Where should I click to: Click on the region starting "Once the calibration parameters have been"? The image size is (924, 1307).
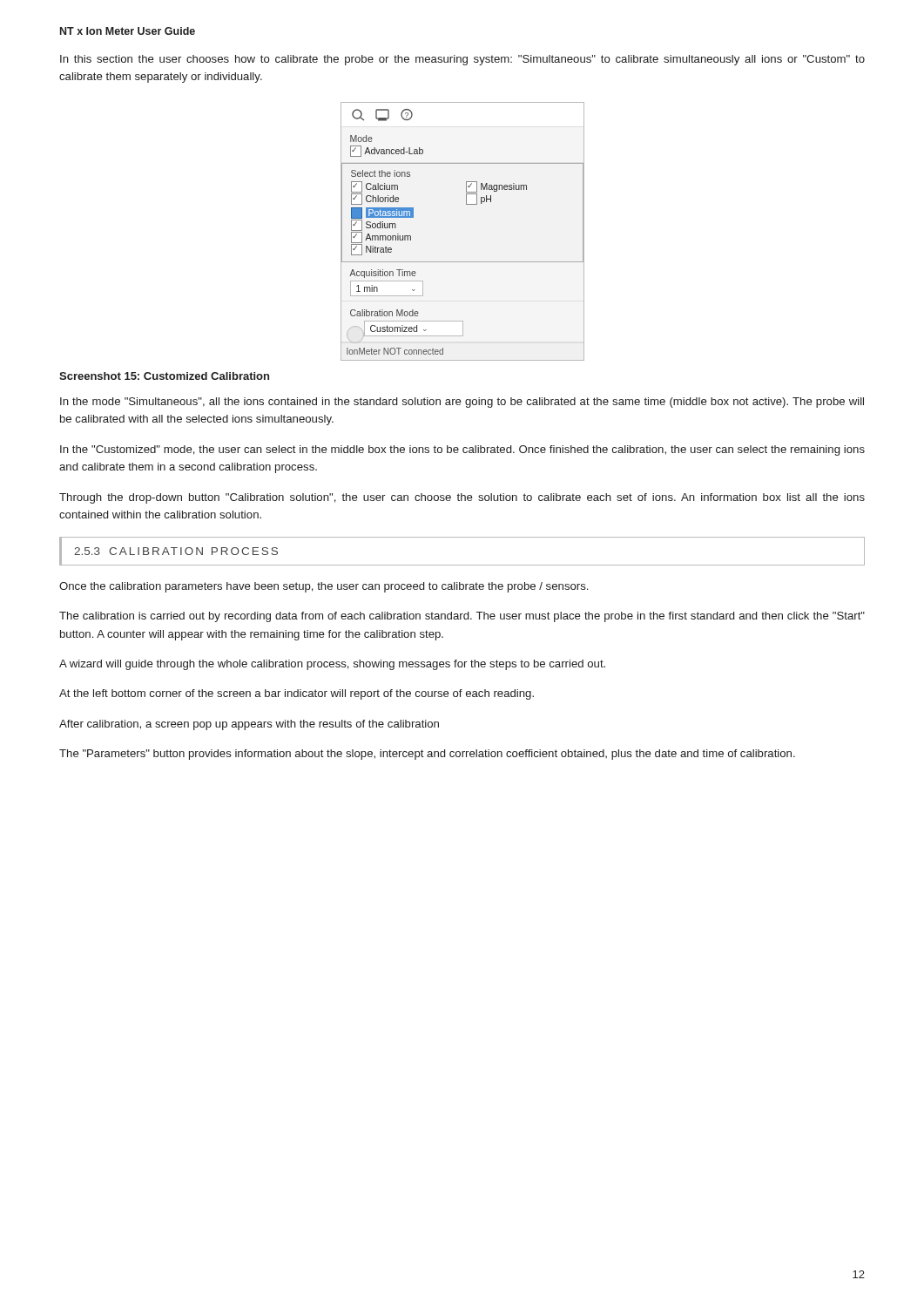[324, 586]
